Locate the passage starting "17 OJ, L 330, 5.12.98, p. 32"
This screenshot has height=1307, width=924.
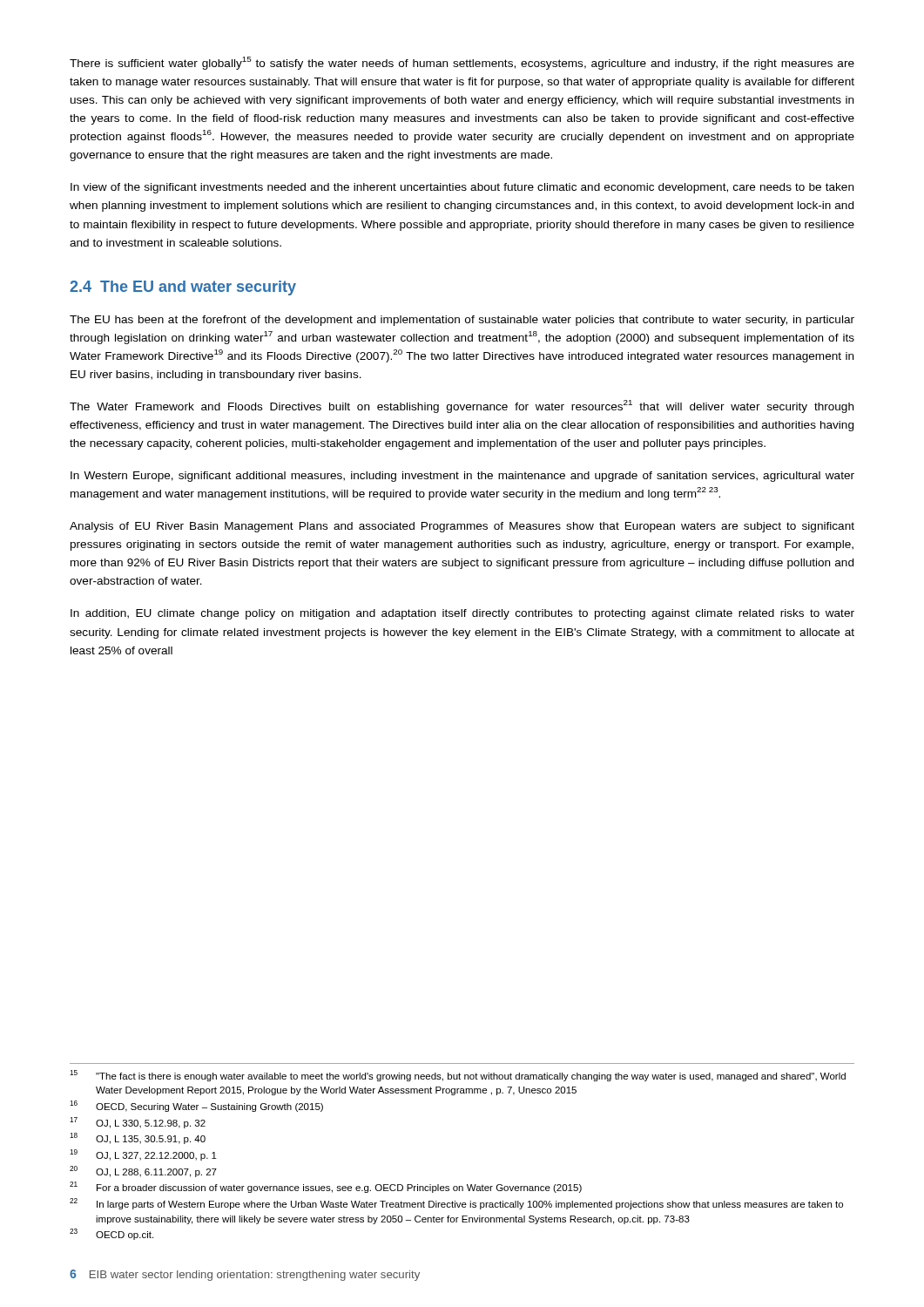(138, 1123)
